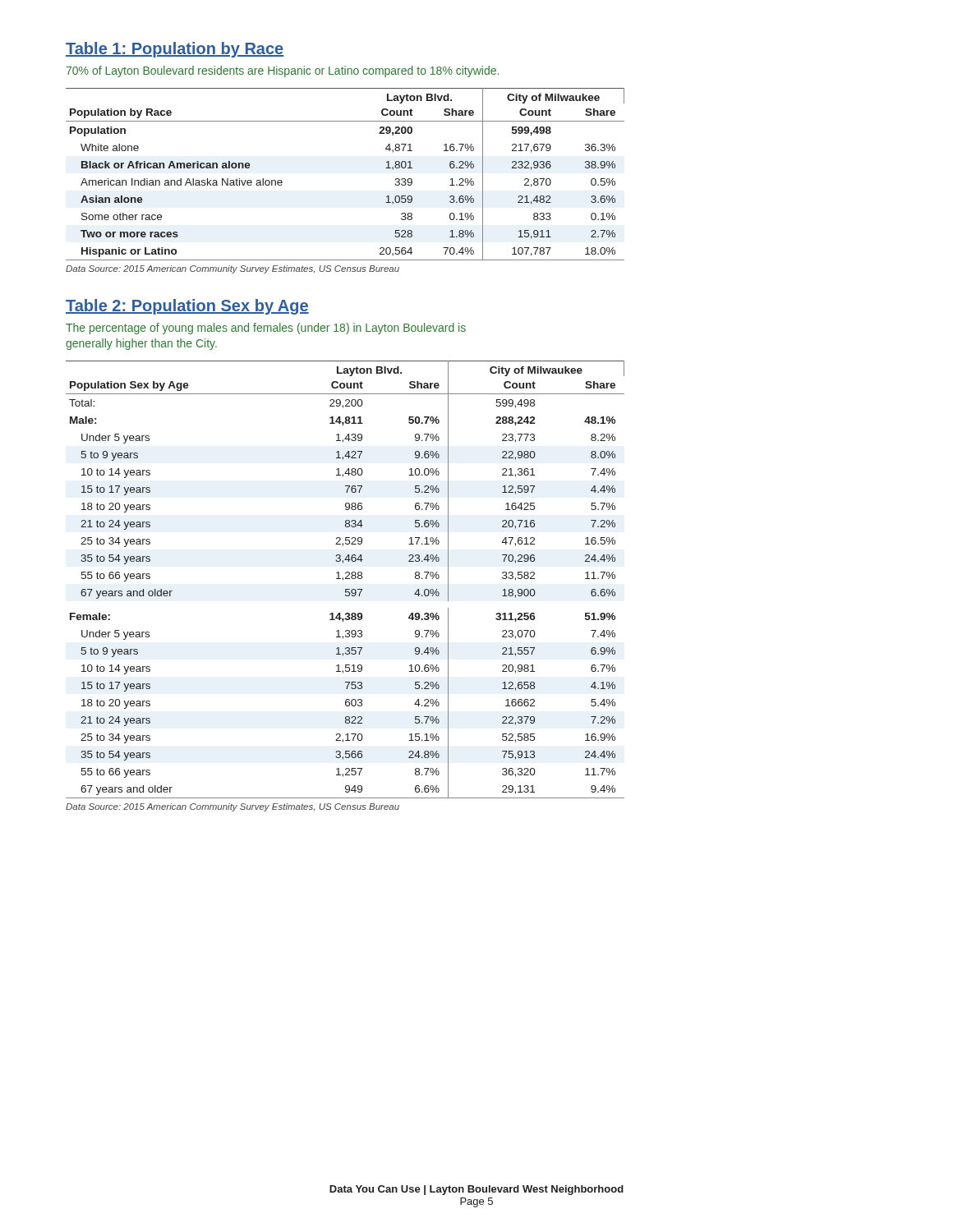Find the block on this page that starts "70% of Layton"
Image resolution: width=953 pixels, height=1232 pixels.
476,71
